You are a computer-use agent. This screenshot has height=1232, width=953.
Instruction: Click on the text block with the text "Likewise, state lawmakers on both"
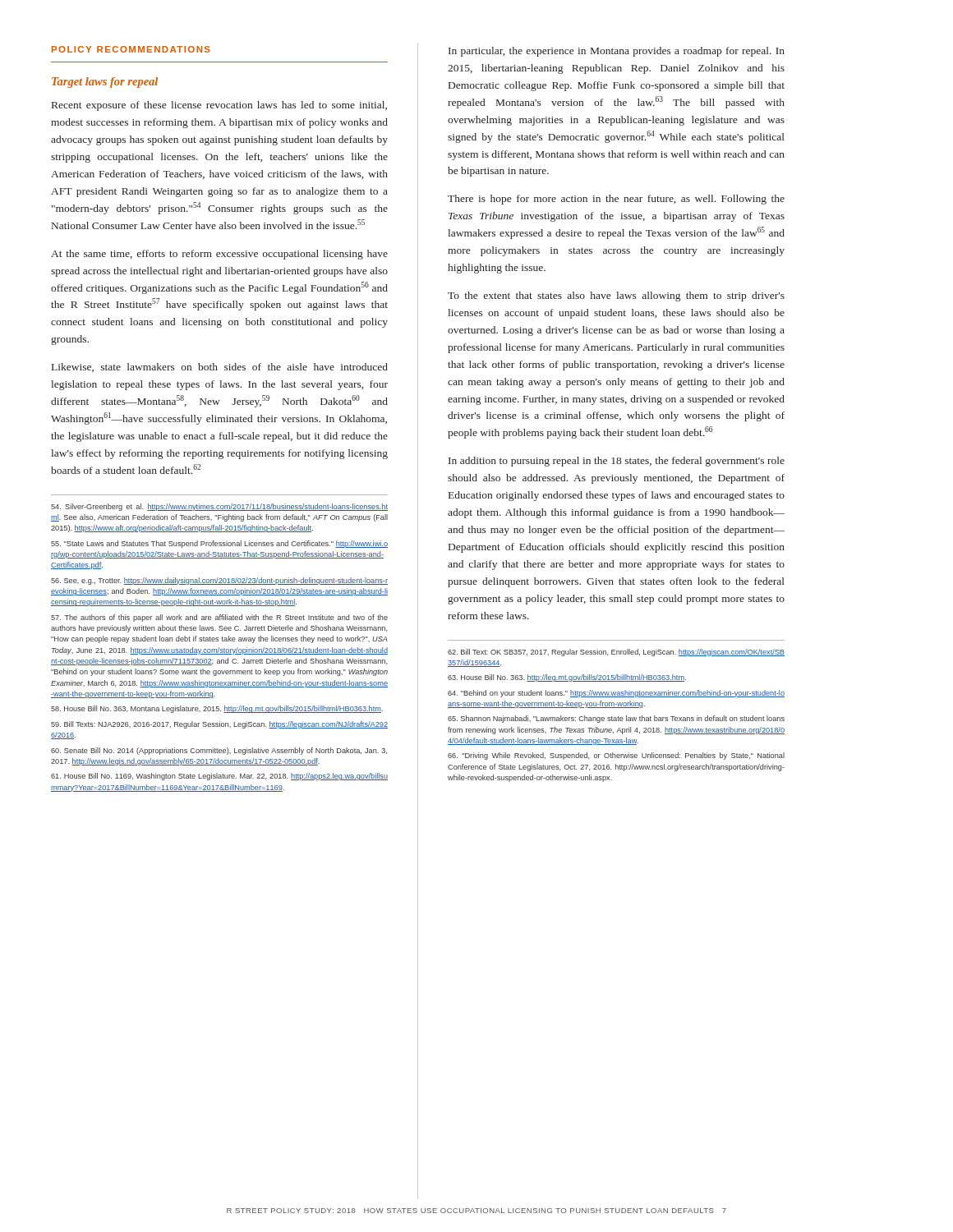pyautogui.click(x=219, y=418)
